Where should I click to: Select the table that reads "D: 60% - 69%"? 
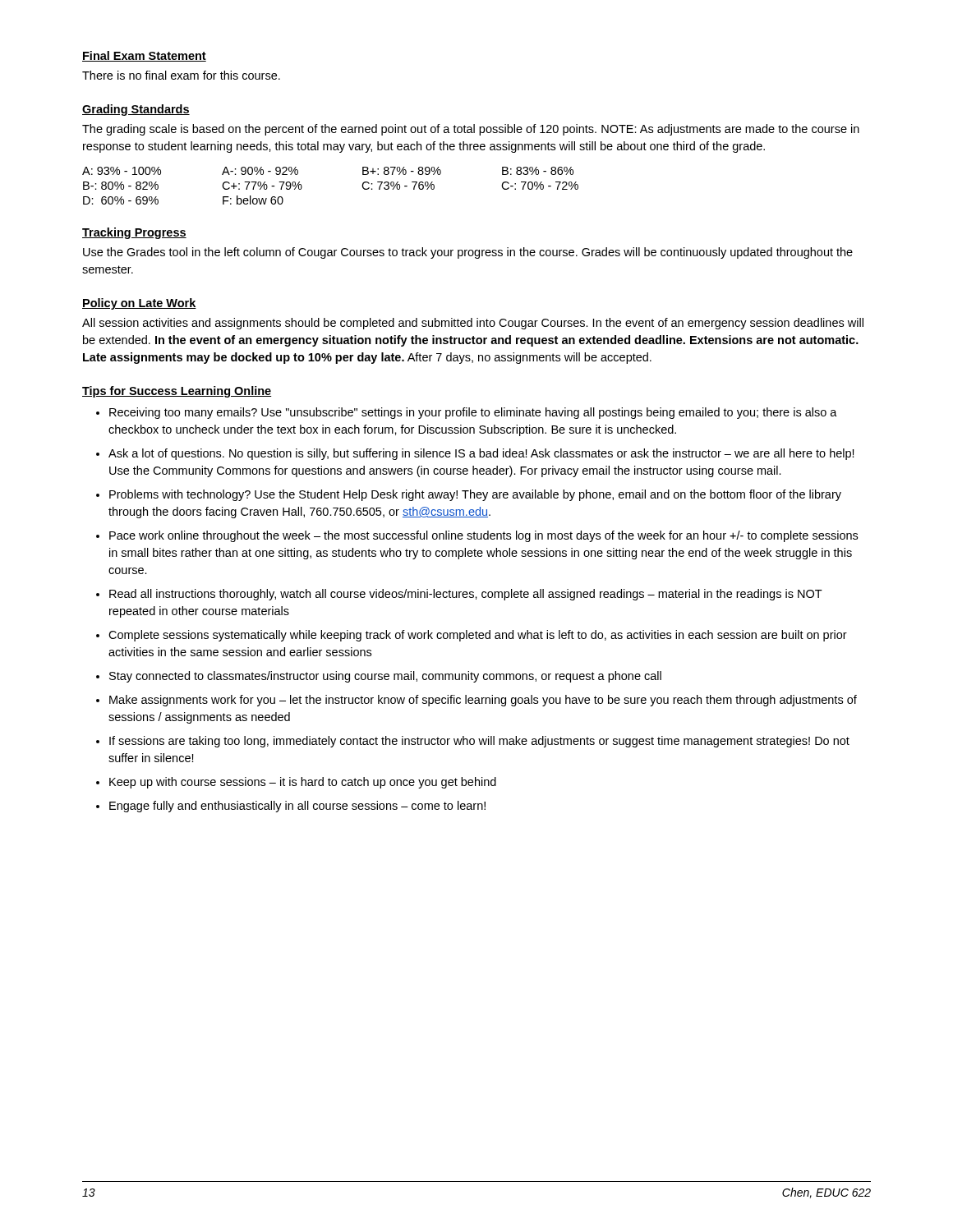(476, 186)
